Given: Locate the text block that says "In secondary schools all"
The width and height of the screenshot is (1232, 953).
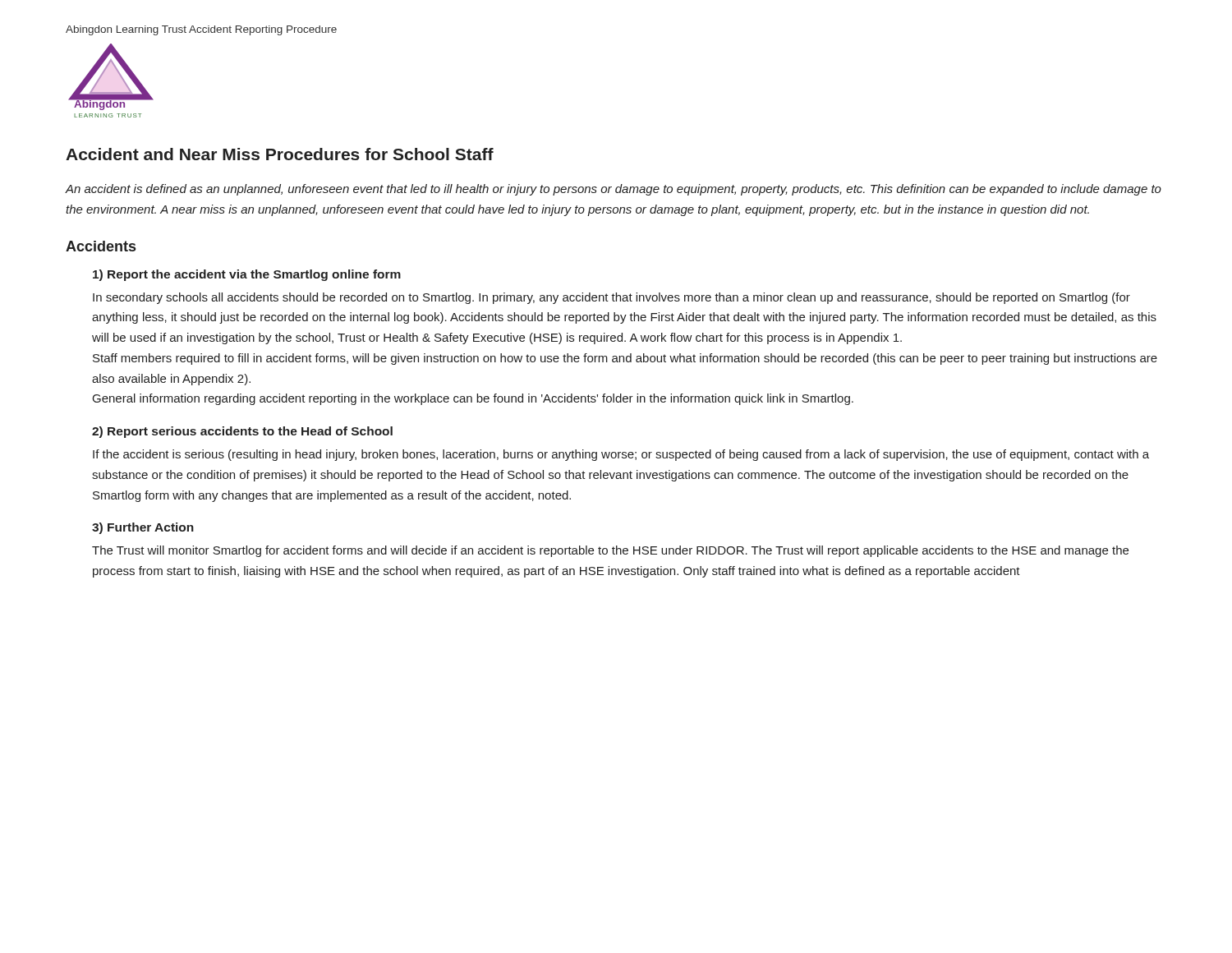Looking at the screenshot, I should [625, 347].
